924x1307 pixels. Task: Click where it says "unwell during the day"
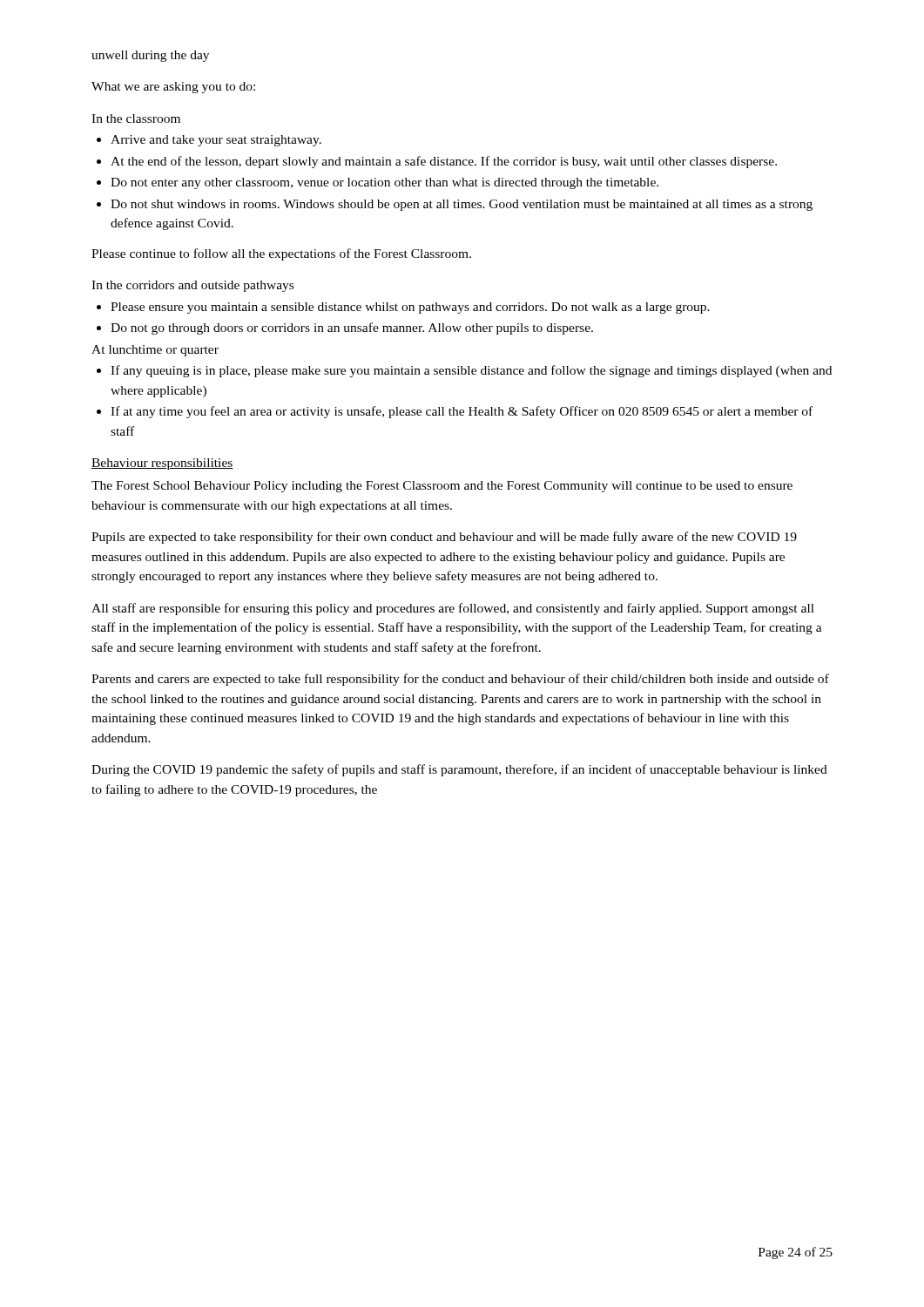pos(150,56)
